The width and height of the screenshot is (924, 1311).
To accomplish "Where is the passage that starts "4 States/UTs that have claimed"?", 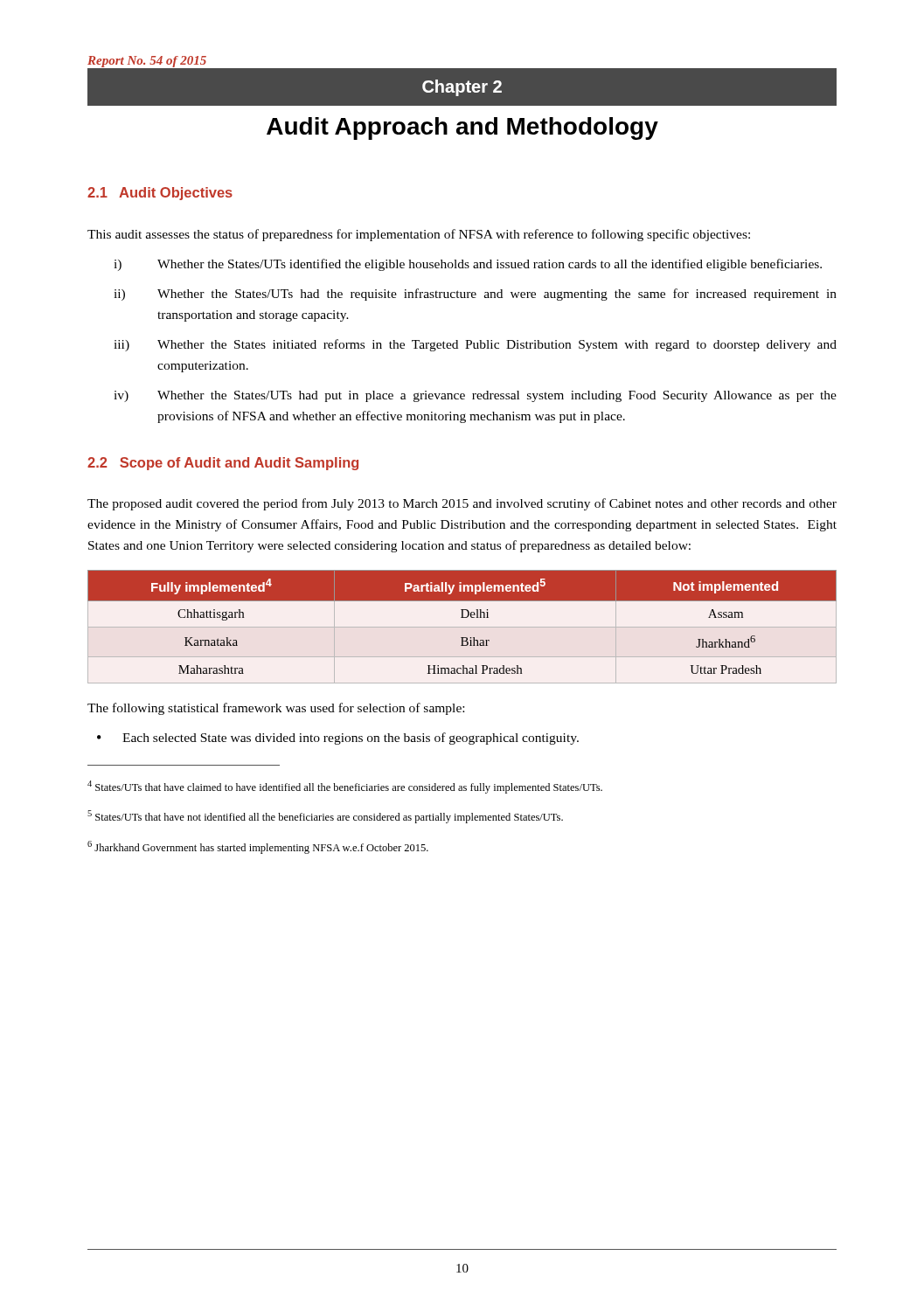I will coord(462,786).
